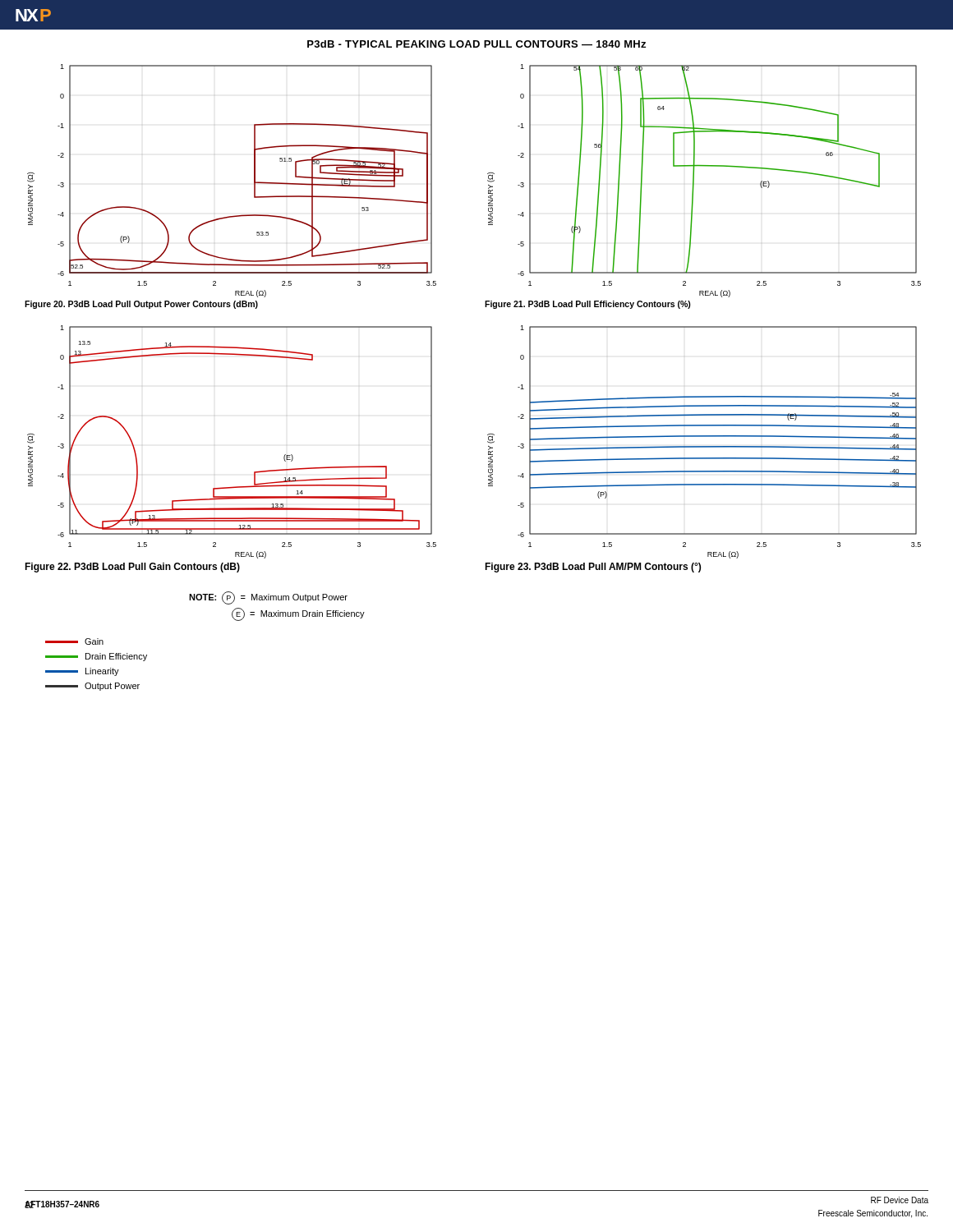This screenshot has height=1232, width=953.
Task: Find the caption on this page that starts "Figure 20. P3dB Load Pull Output Power Contours"
Action: point(141,304)
